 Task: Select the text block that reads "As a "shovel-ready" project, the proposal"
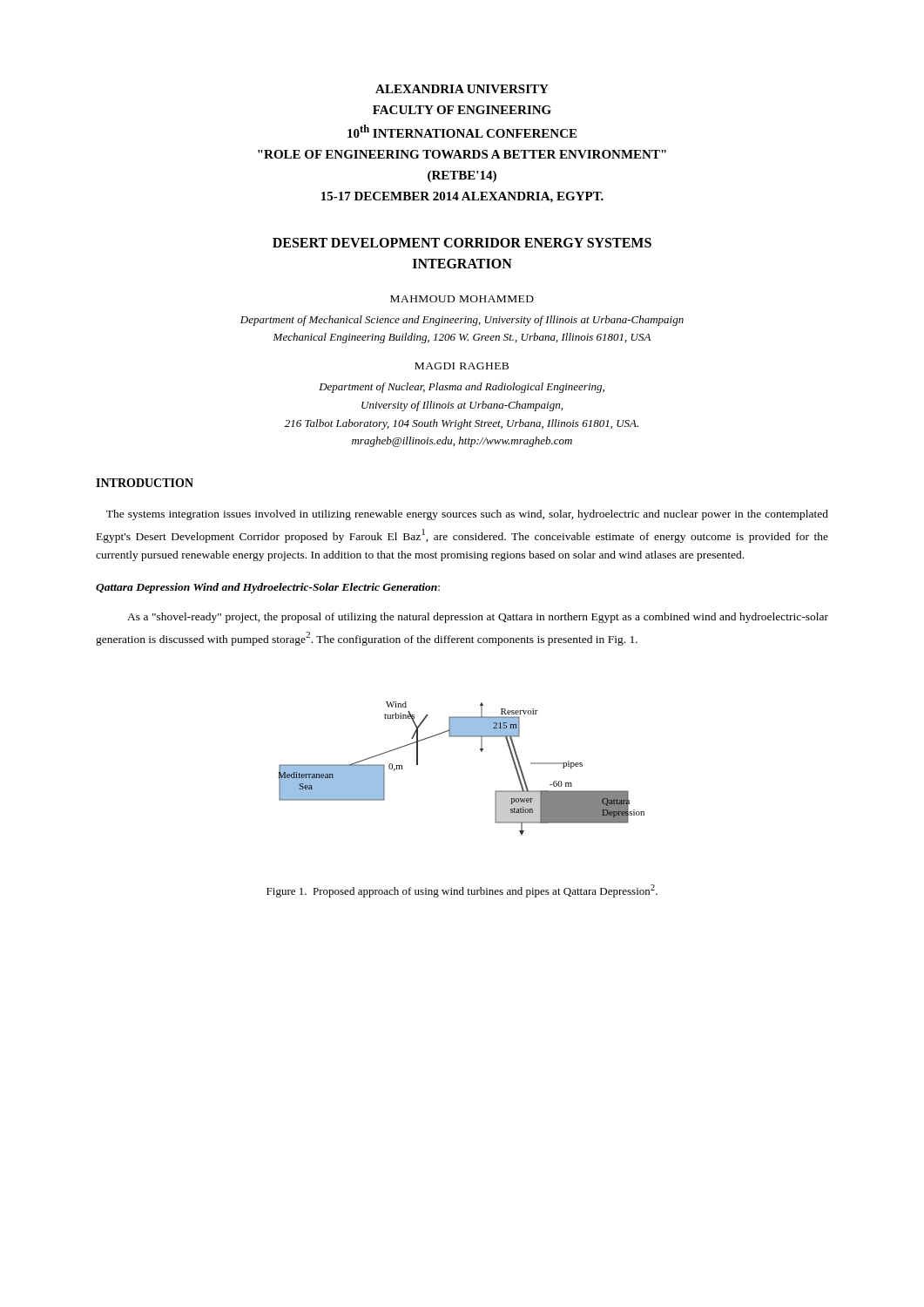pyautogui.click(x=462, y=627)
